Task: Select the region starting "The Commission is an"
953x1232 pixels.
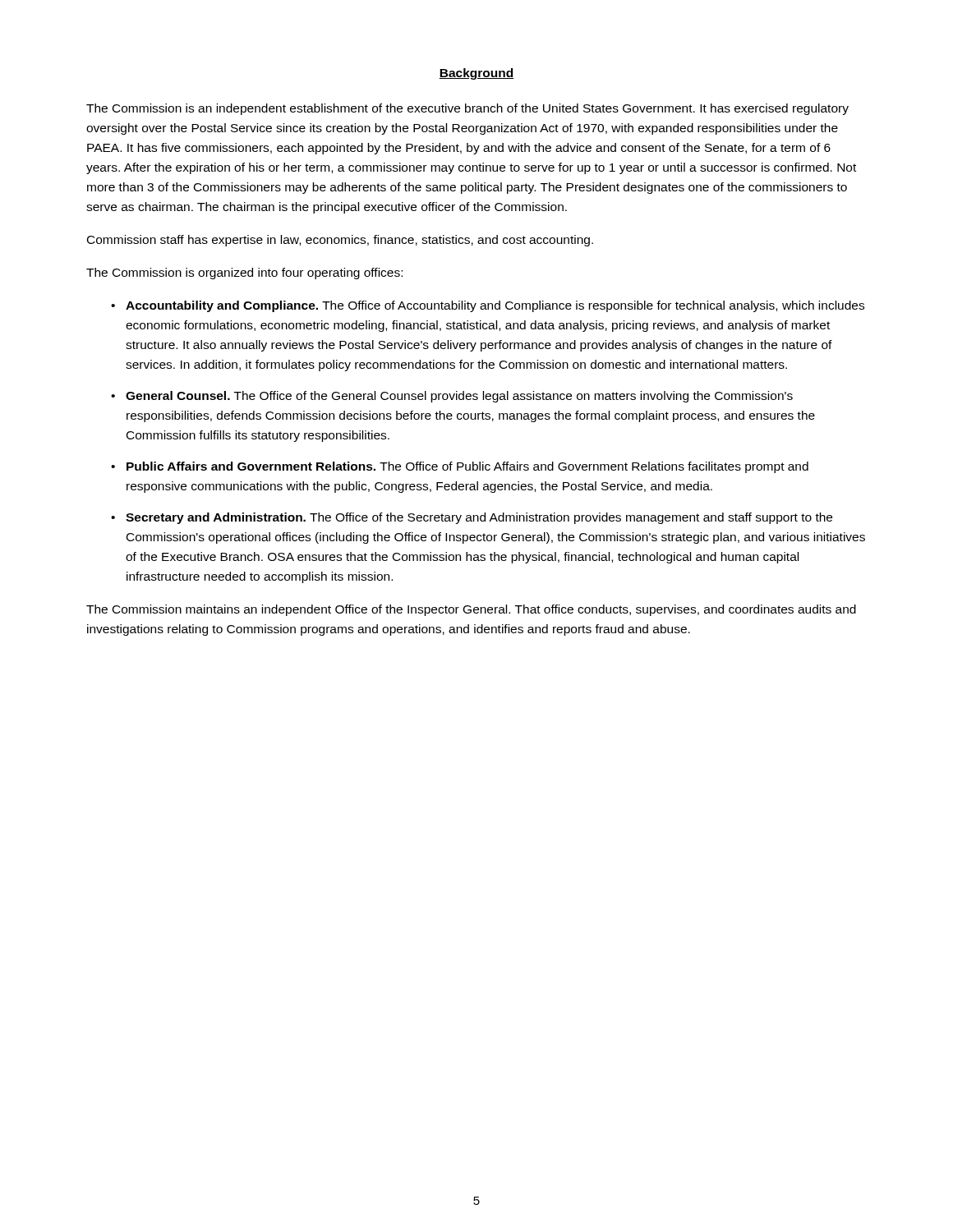Action: click(x=471, y=157)
